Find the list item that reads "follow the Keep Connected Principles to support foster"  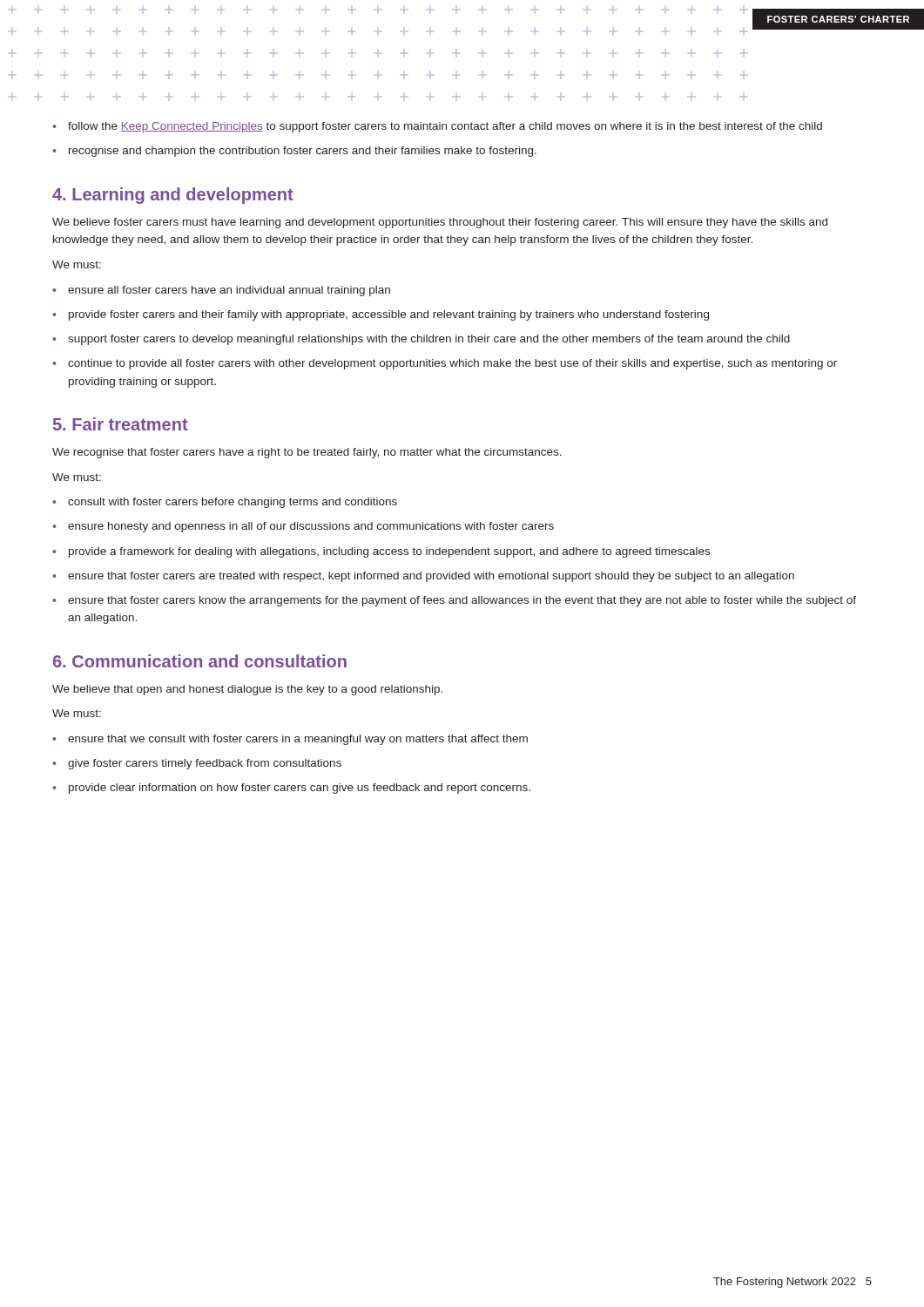[x=445, y=126]
